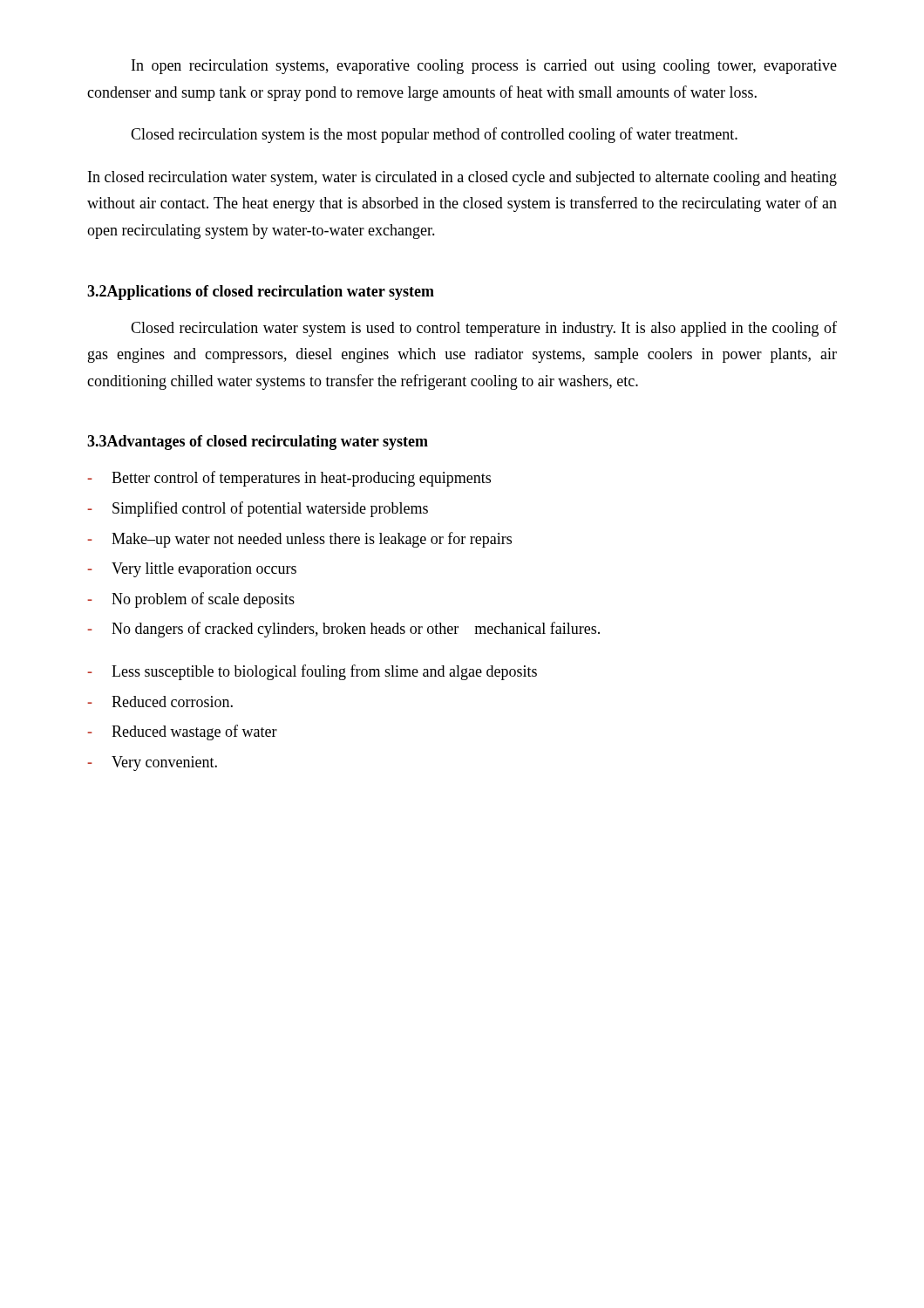Point to the block beginning "- Less susceptible to"

pos(462,672)
